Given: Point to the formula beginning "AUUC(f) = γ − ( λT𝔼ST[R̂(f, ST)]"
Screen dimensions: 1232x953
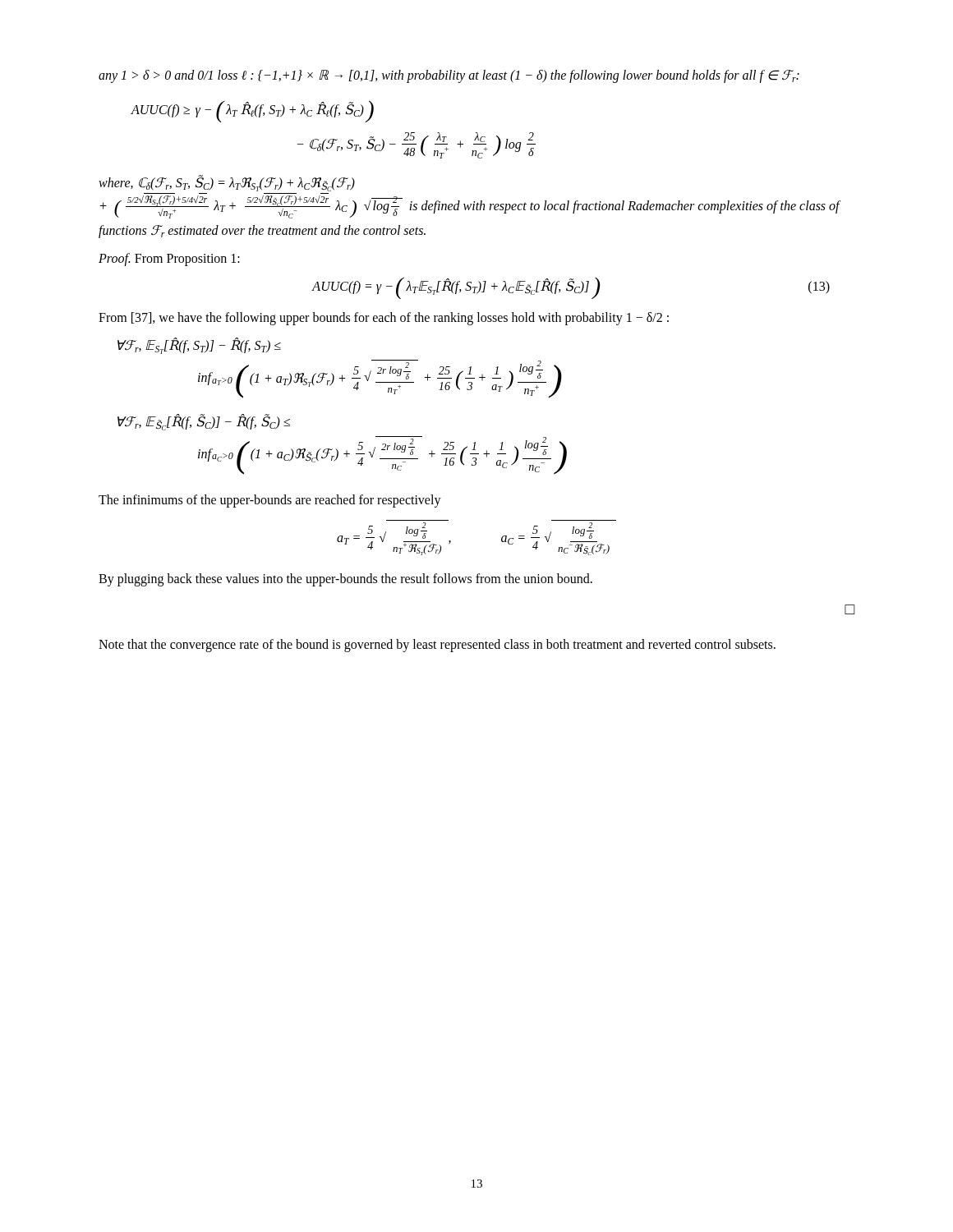Looking at the screenshot, I should [476, 286].
